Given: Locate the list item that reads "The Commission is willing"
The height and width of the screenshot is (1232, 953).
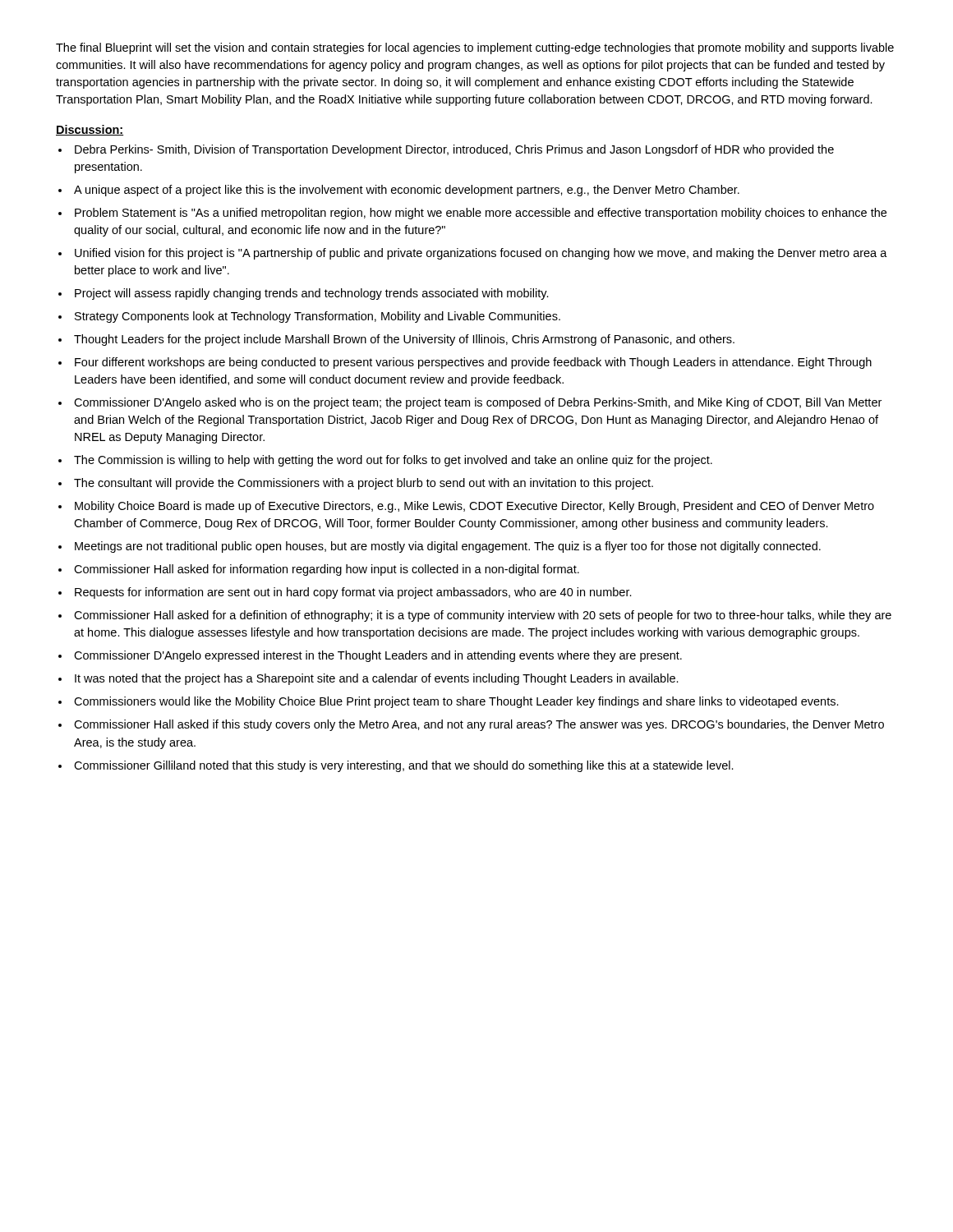Looking at the screenshot, I should tap(393, 460).
